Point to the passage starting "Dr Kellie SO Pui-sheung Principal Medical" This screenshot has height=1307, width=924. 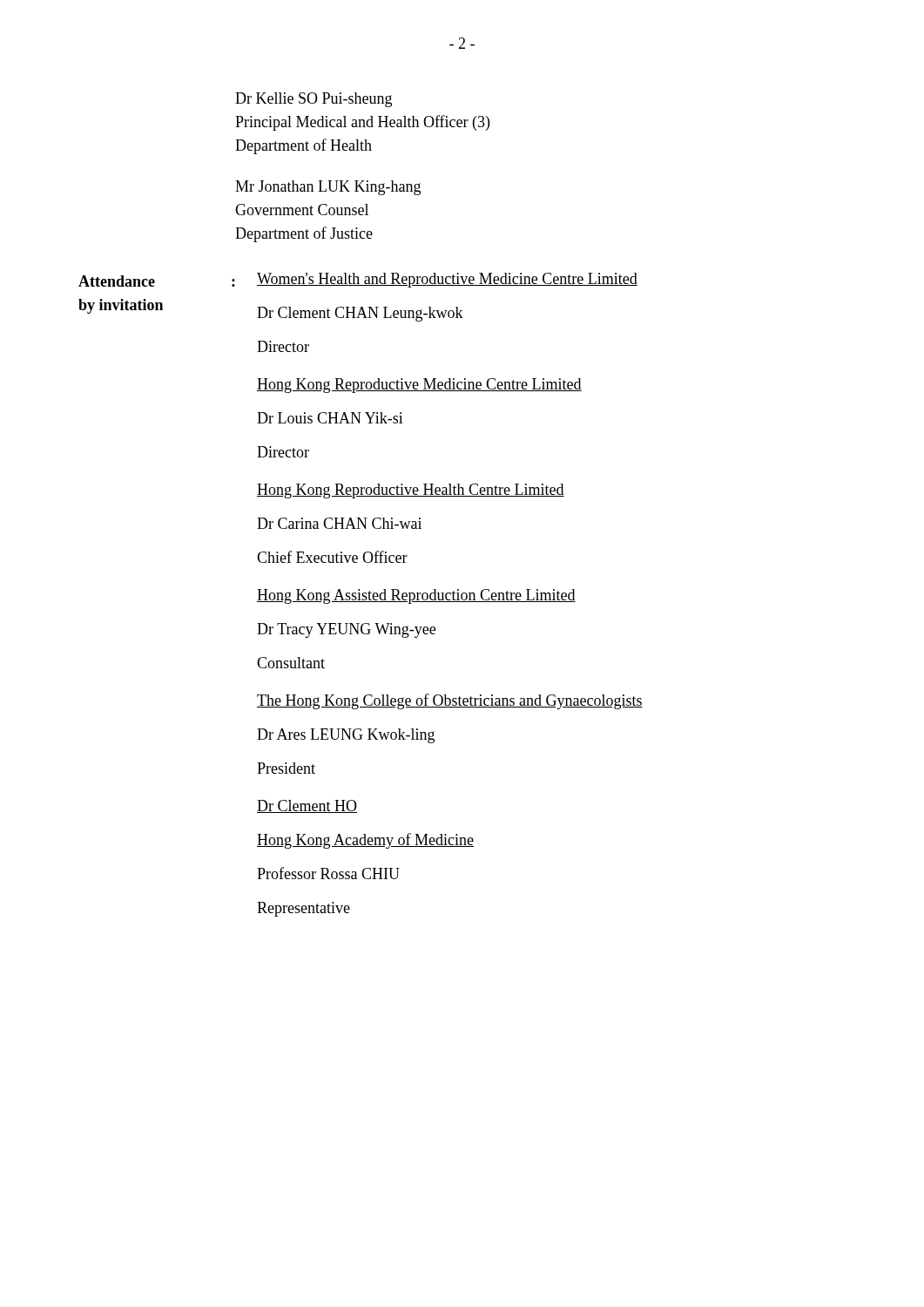click(x=314, y=100)
